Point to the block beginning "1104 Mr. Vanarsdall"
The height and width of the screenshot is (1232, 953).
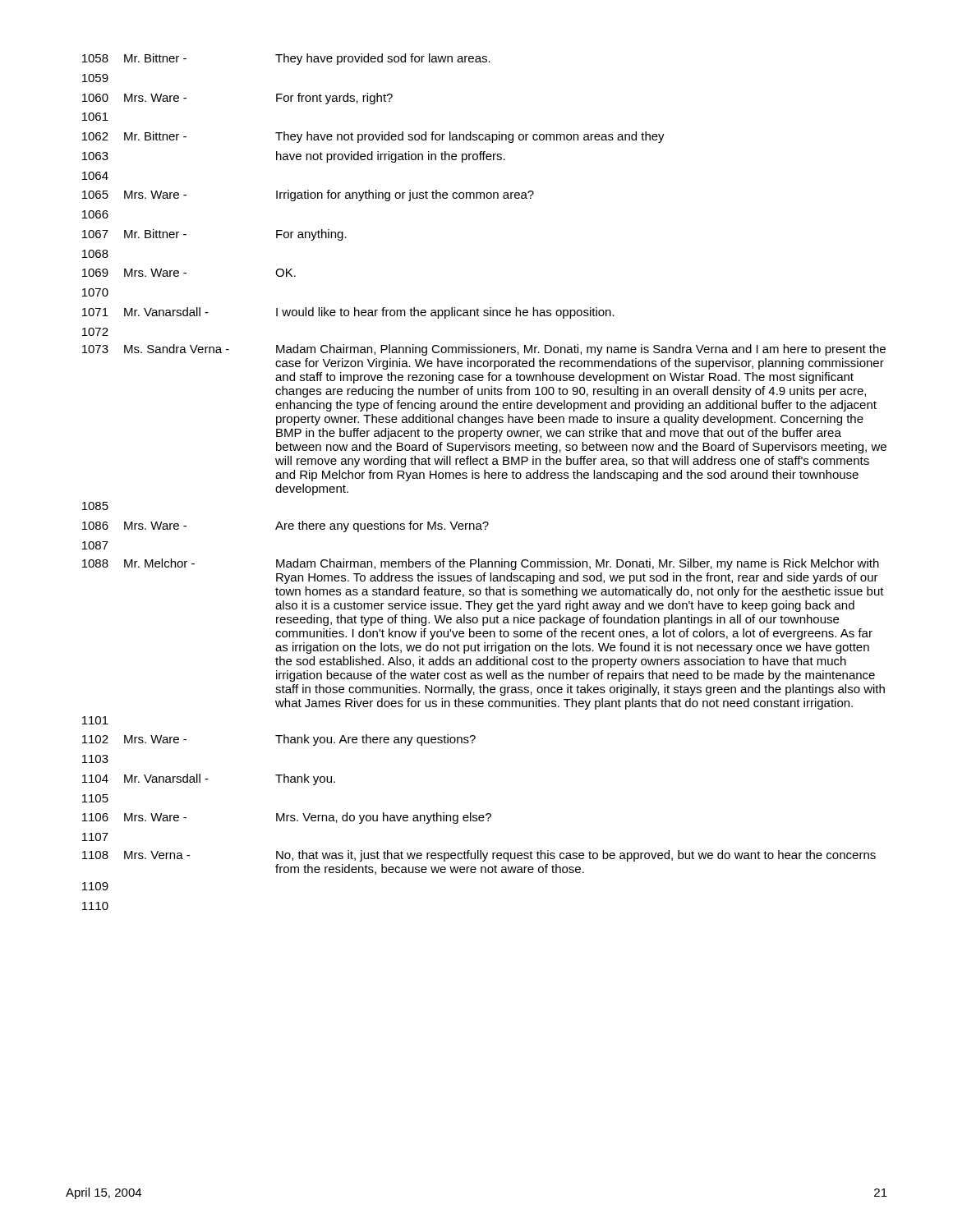[x=209, y=779]
